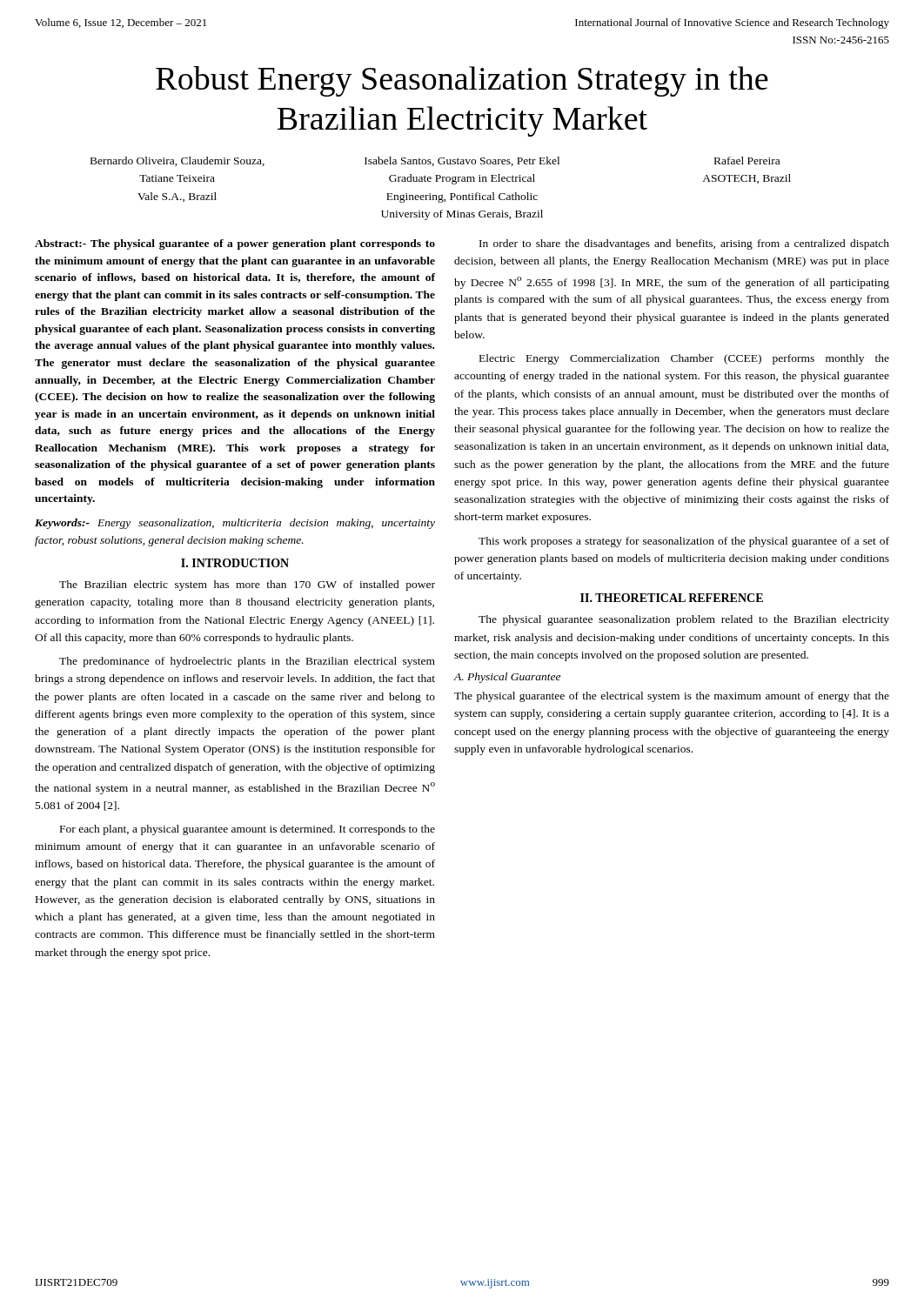Point to the region starting "This work proposes a strategy for"
The image size is (924, 1305).
point(672,558)
